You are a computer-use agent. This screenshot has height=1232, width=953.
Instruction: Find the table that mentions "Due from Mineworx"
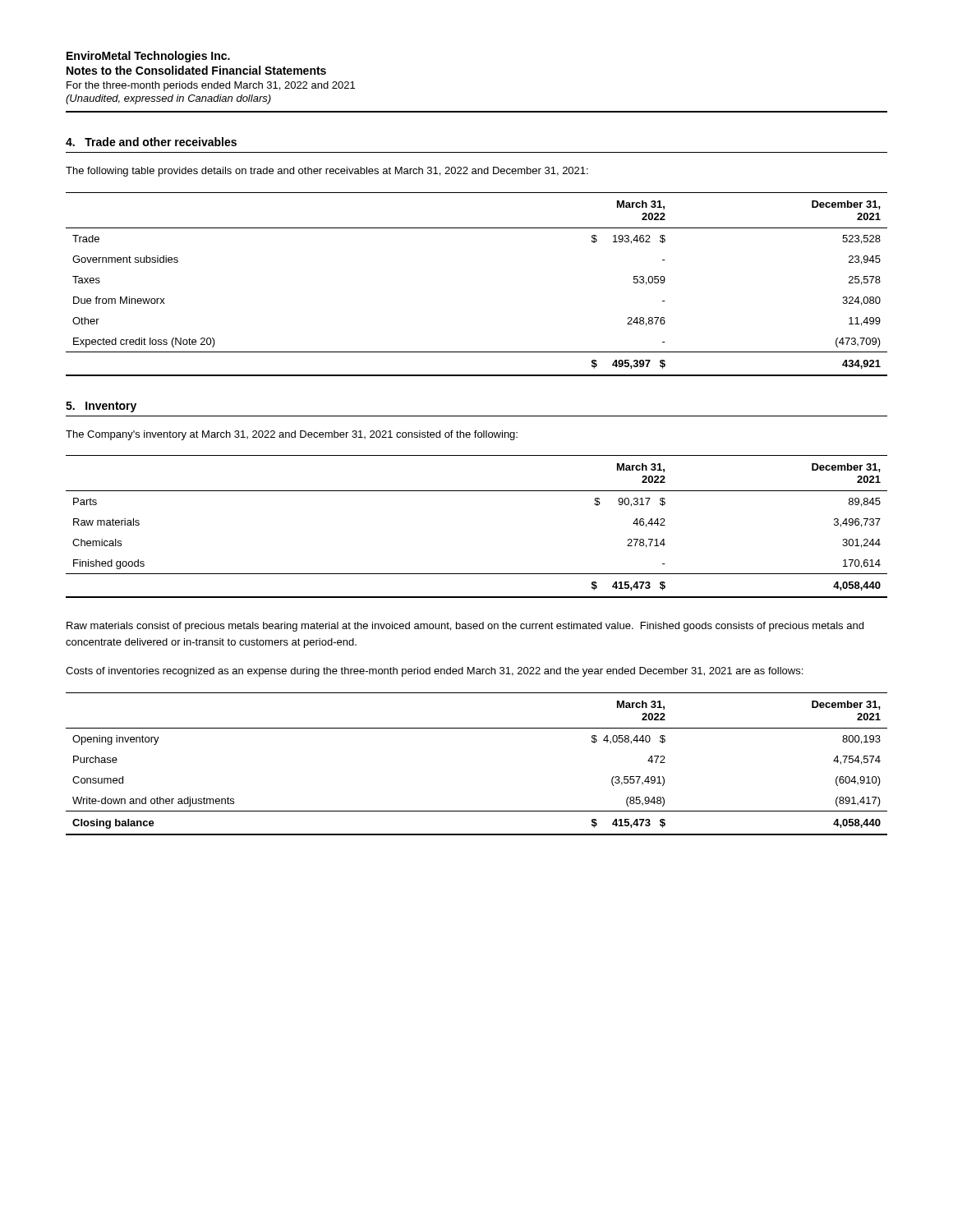476,284
